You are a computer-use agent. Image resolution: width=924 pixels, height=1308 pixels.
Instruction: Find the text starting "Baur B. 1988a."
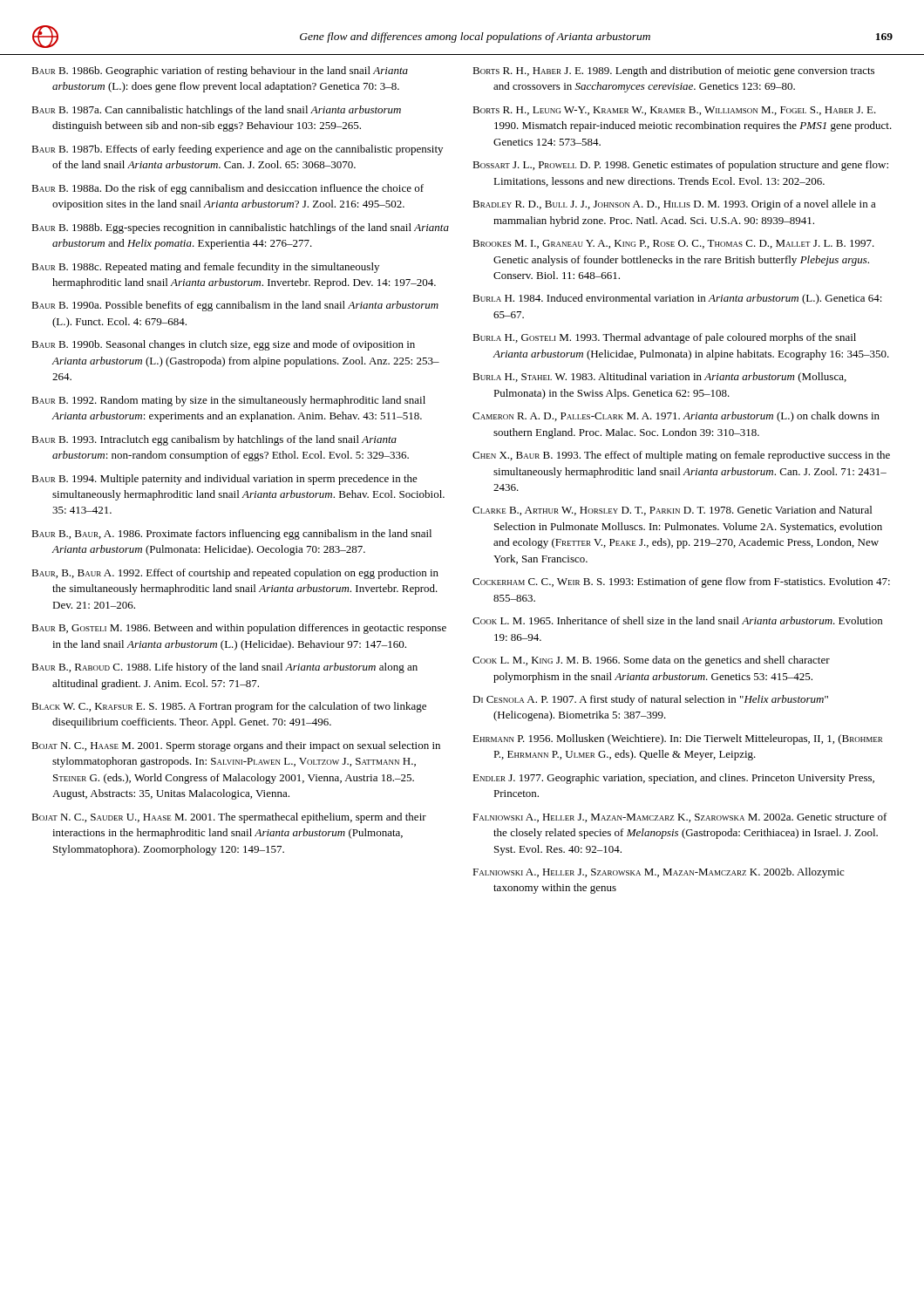(x=228, y=196)
